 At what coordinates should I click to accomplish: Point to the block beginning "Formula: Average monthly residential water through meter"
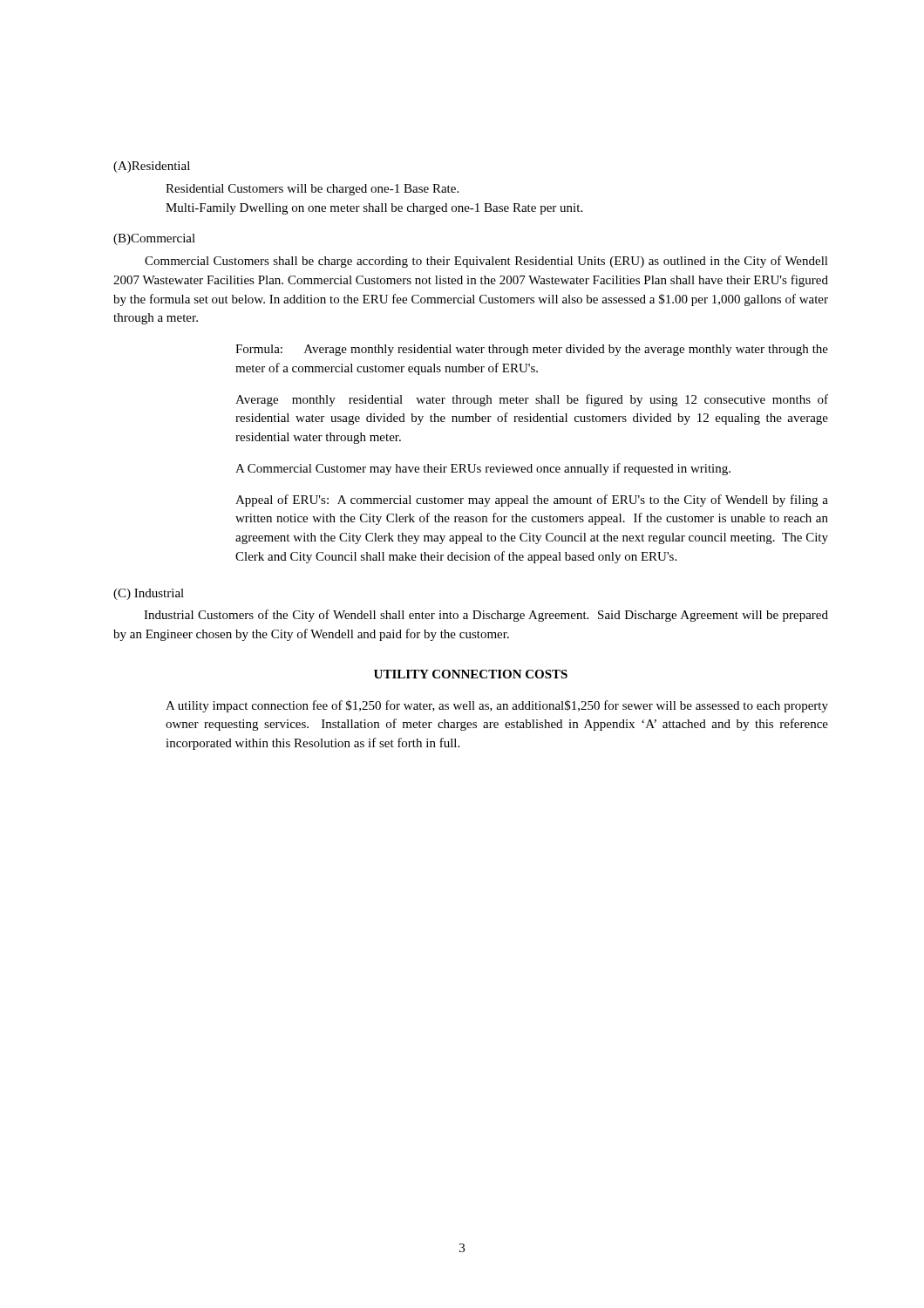tap(532, 358)
